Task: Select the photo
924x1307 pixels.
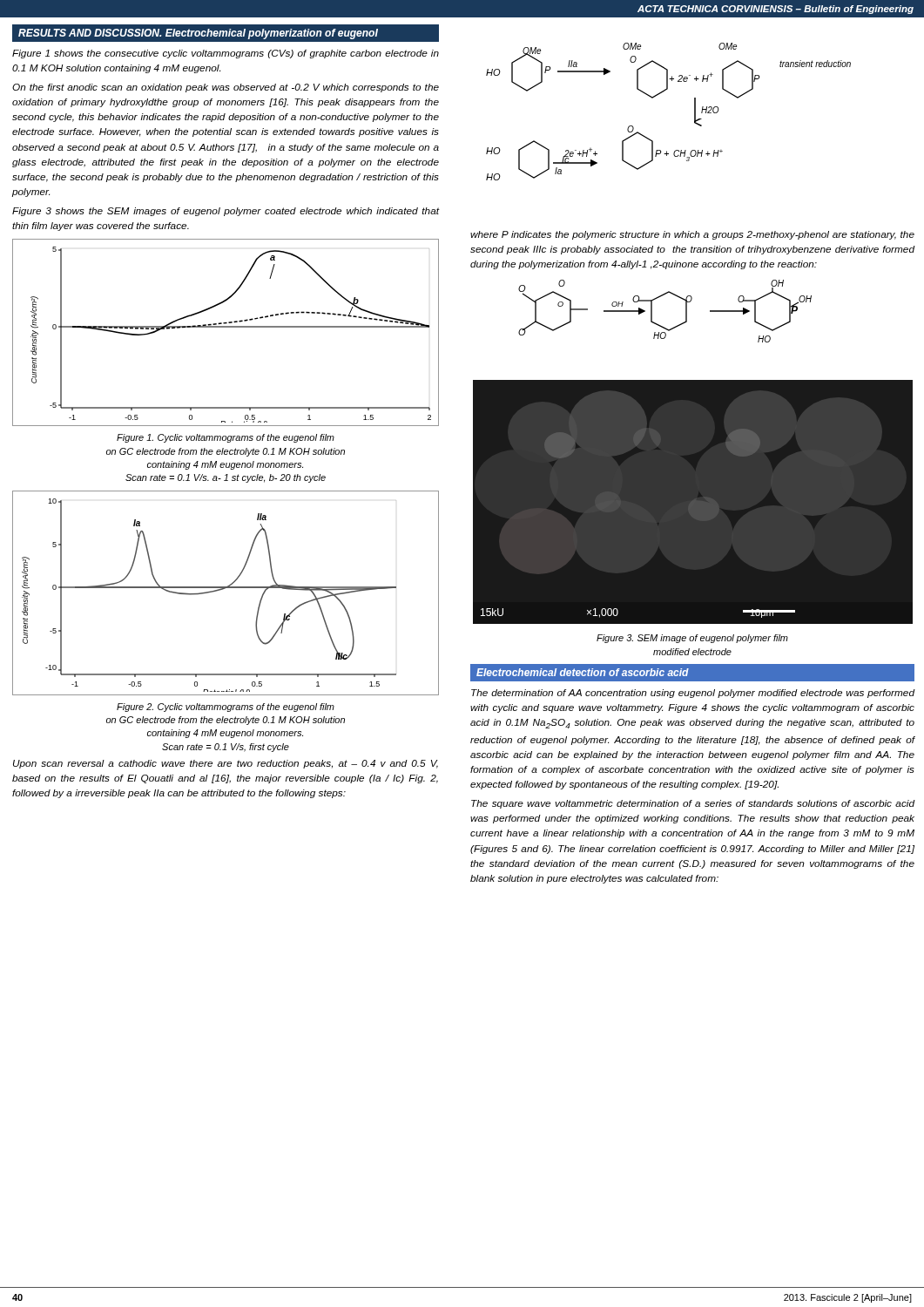Action: pos(692,503)
